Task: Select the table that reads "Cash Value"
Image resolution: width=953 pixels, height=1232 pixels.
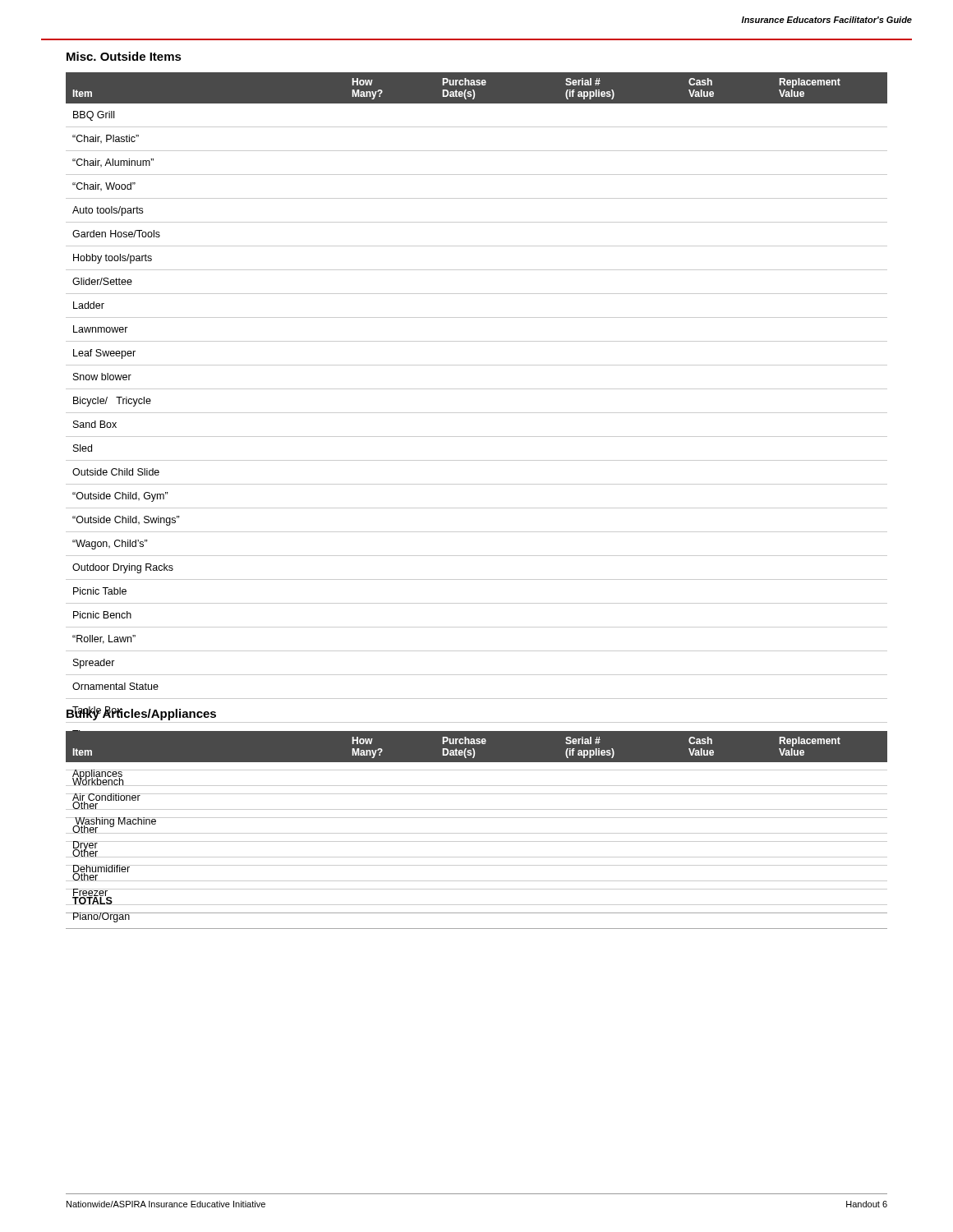Action: click(x=476, y=830)
